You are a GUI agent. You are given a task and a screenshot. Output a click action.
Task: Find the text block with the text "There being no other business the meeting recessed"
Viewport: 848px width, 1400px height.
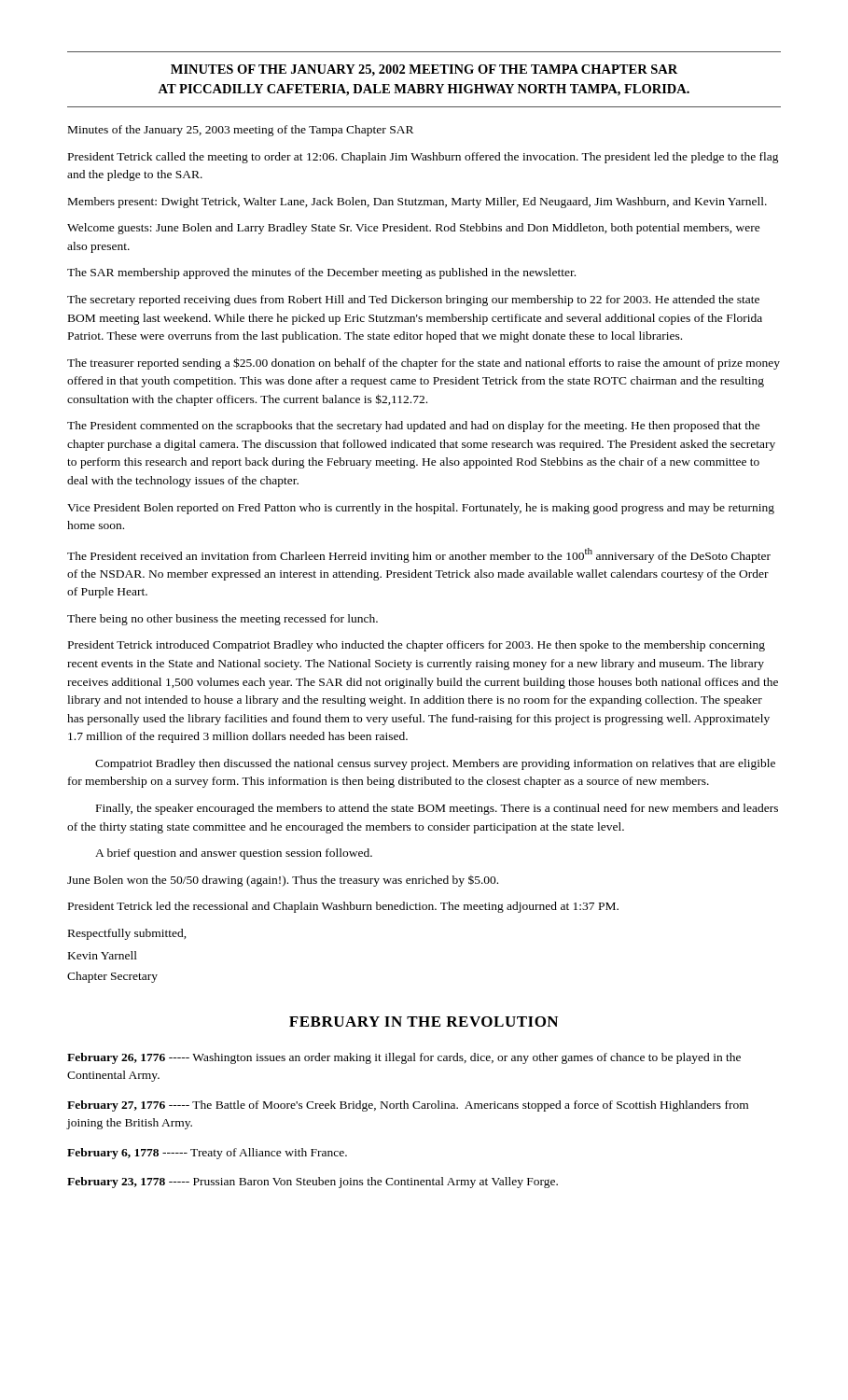[223, 618]
